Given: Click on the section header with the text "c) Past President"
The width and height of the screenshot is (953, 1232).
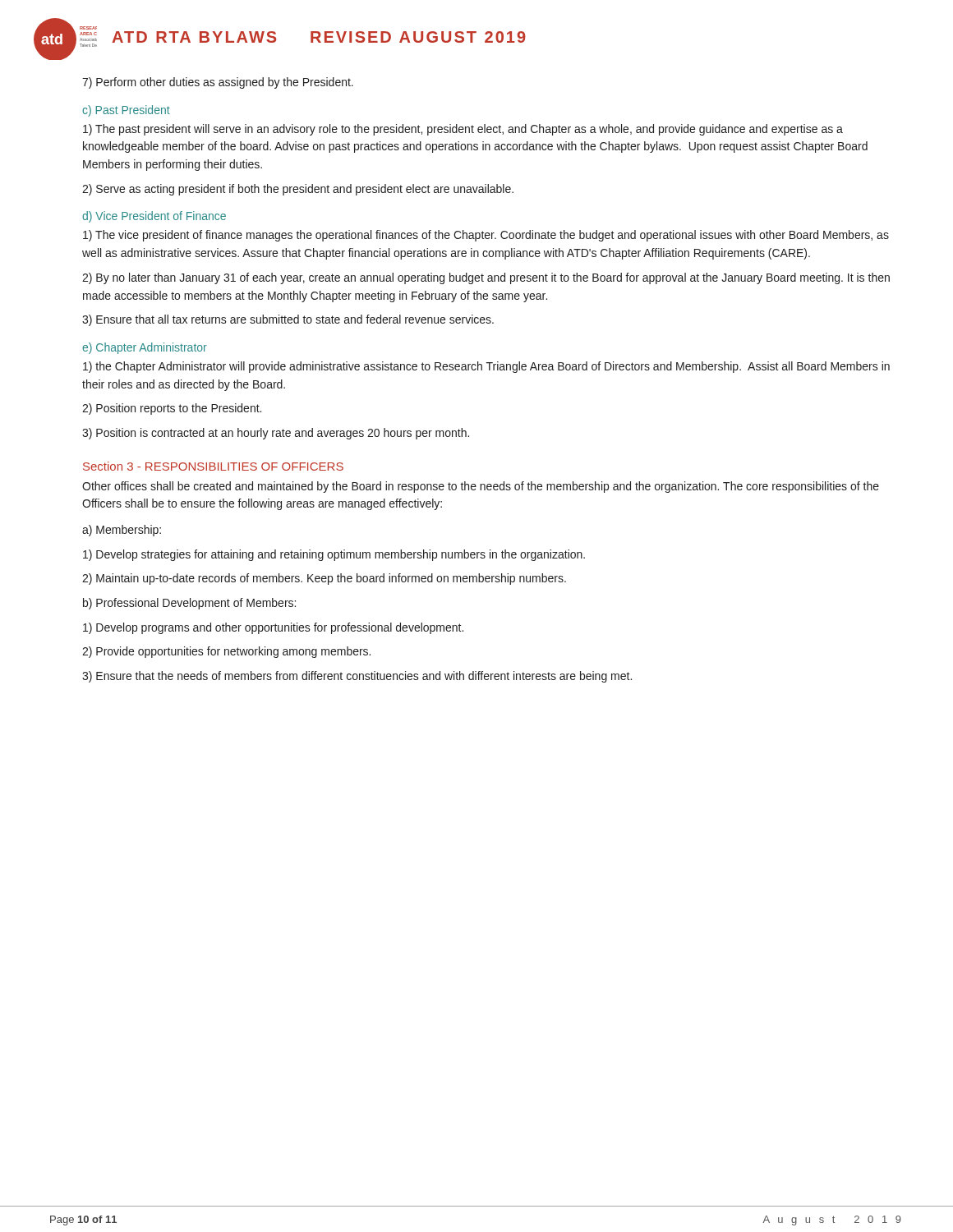Looking at the screenshot, I should tap(126, 110).
